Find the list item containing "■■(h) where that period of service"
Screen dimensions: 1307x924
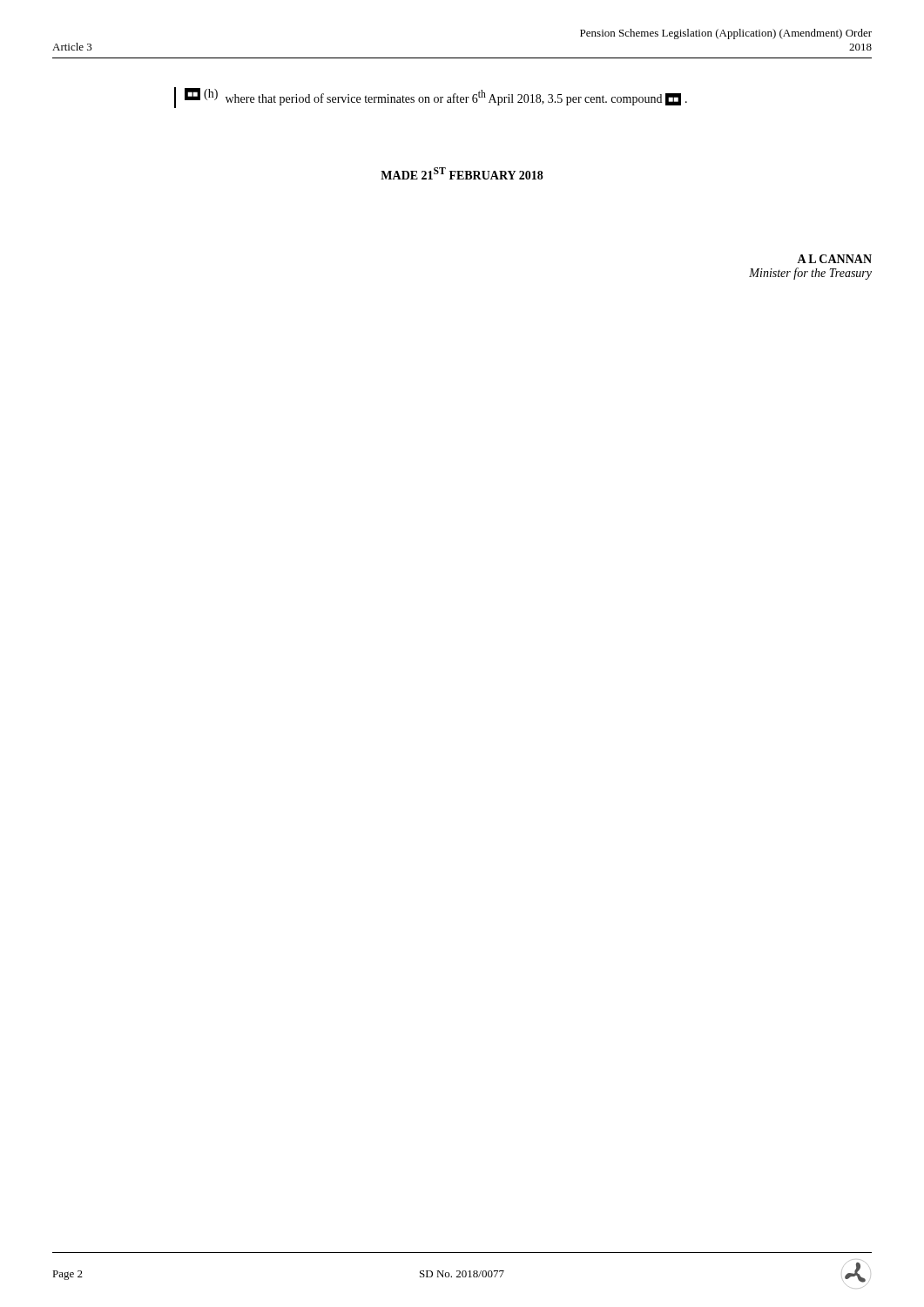(x=514, y=97)
